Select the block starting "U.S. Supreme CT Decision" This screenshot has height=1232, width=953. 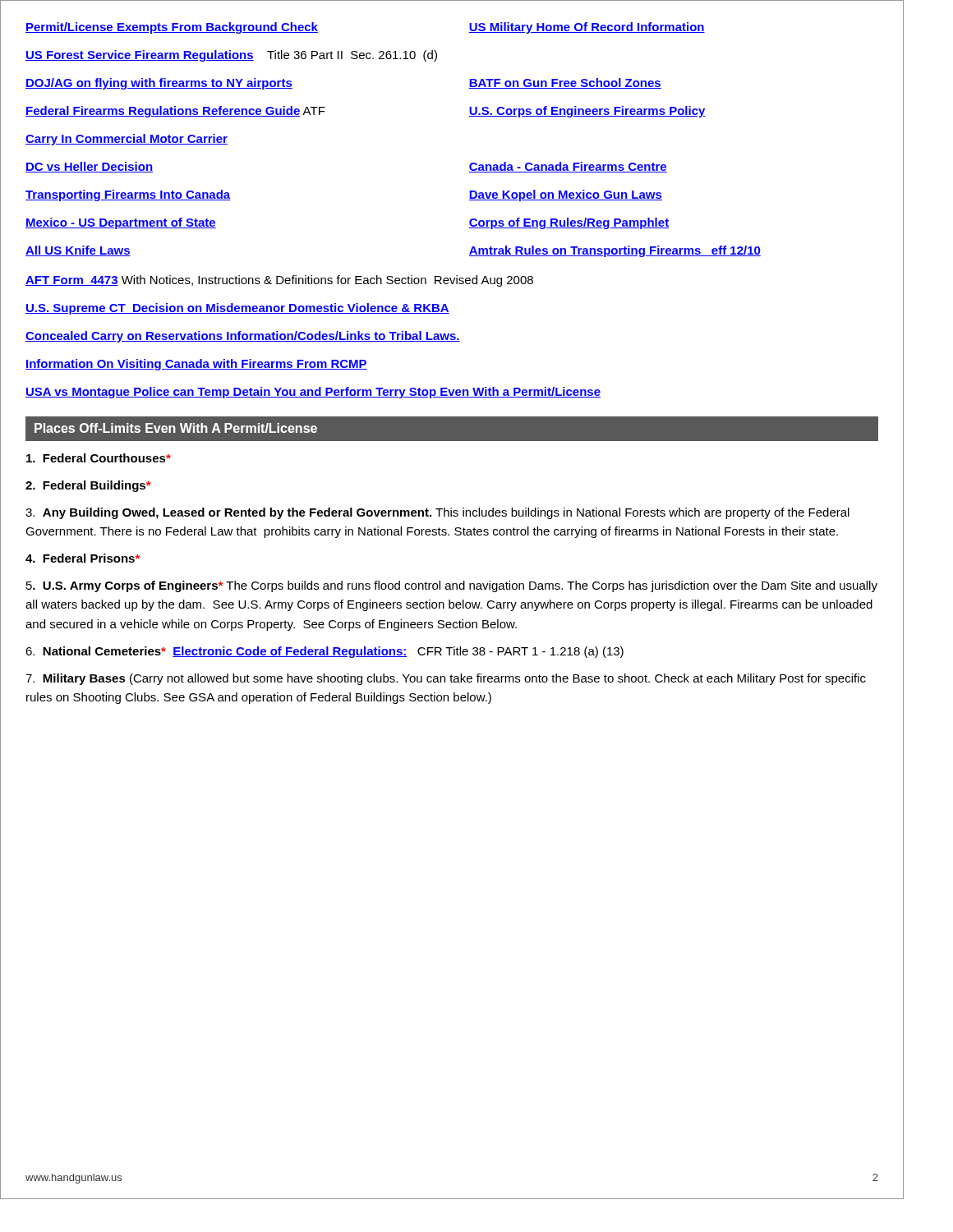237,308
